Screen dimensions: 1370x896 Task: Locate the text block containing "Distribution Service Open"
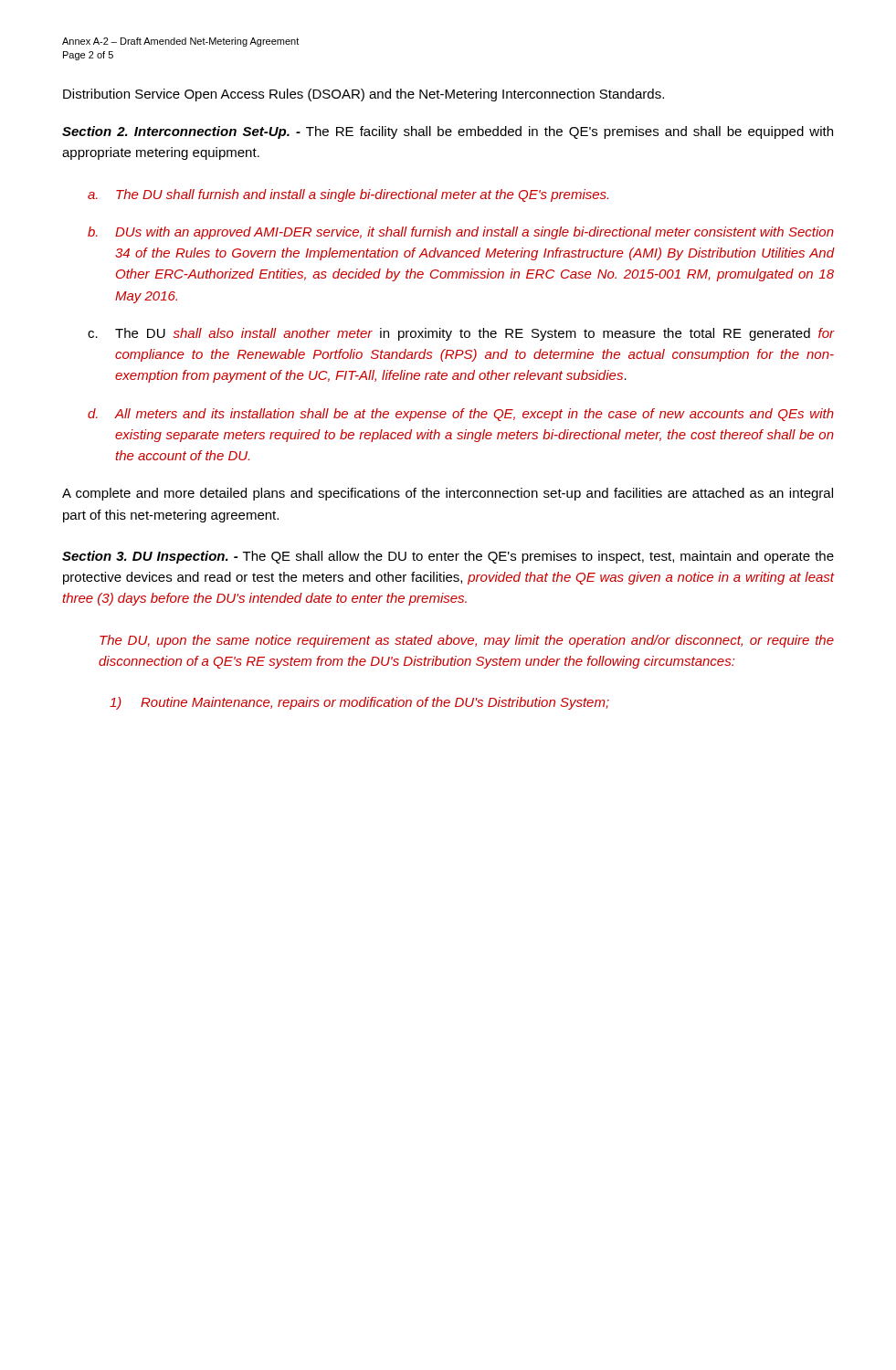pos(364,93)
